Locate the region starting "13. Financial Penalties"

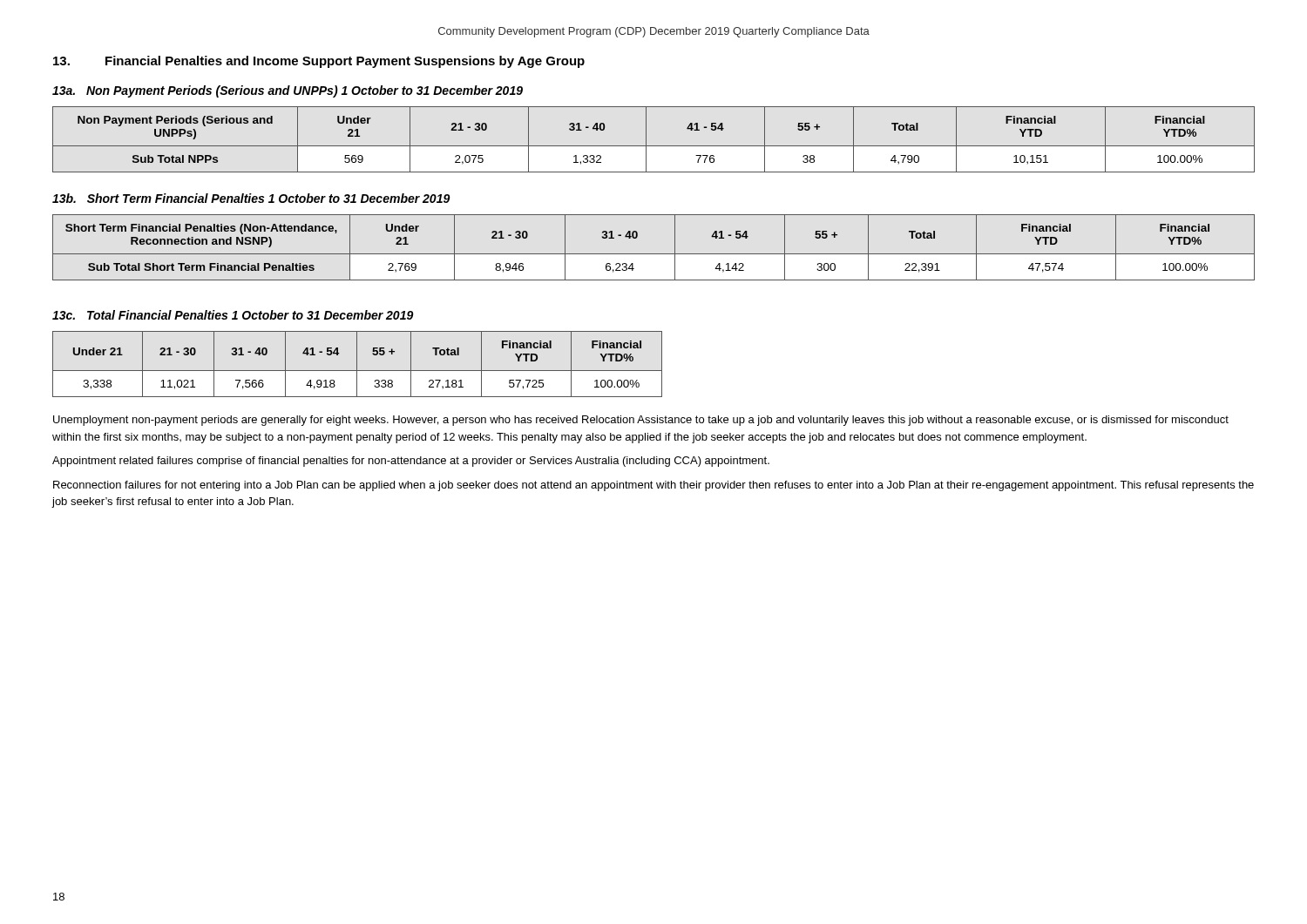tap(319, 61)
